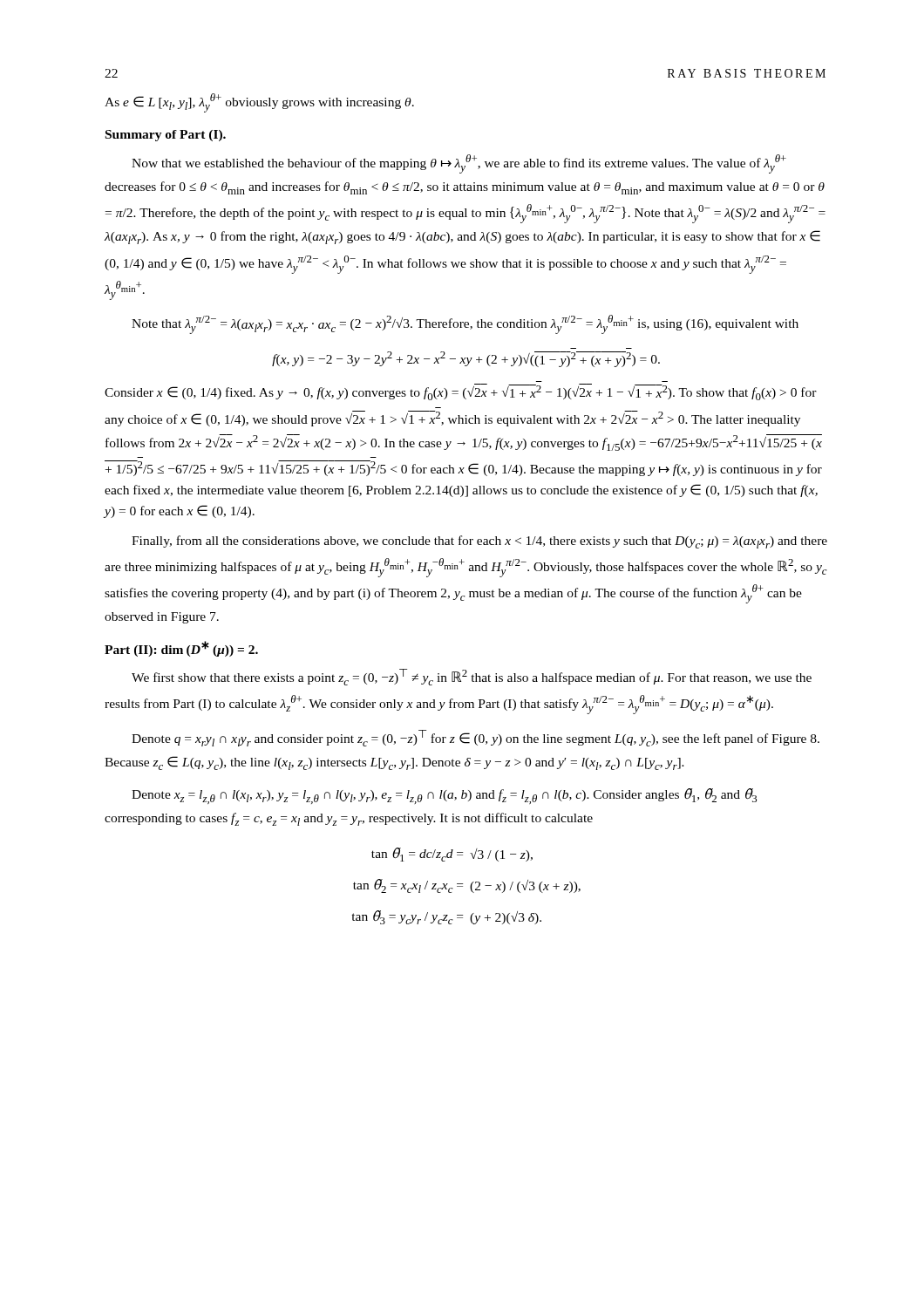Select the formula that reads "tan θ̃1 = dc/zcd = √3 / (1"
This screenshot has height=1308, width=924.
466,886
